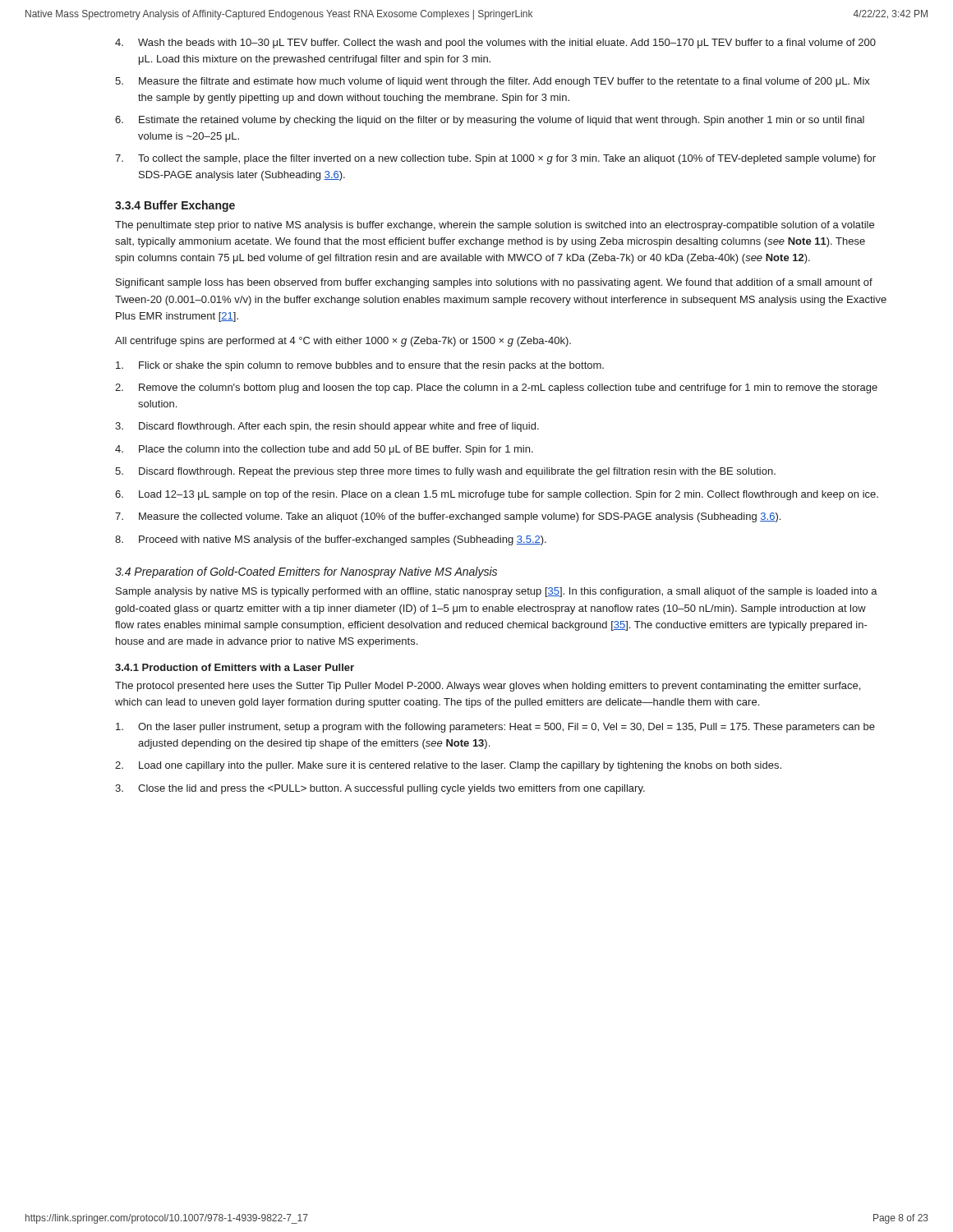Click on the passage starting "On the laser puller"
Viewport: 953px width, 1232px height.
tap(501, 735)
